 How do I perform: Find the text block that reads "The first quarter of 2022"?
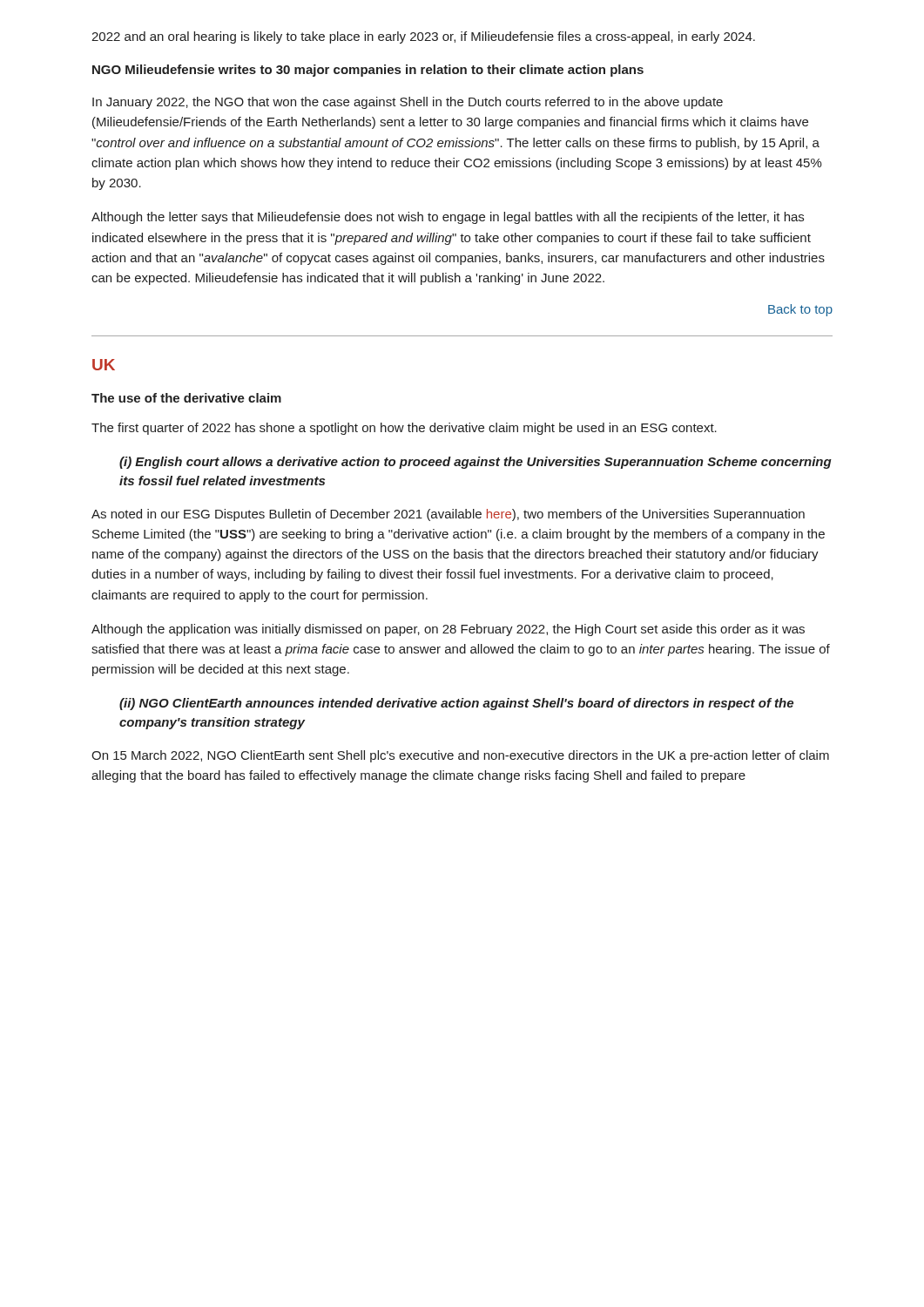pyautogui.click(x=404, y=428)
